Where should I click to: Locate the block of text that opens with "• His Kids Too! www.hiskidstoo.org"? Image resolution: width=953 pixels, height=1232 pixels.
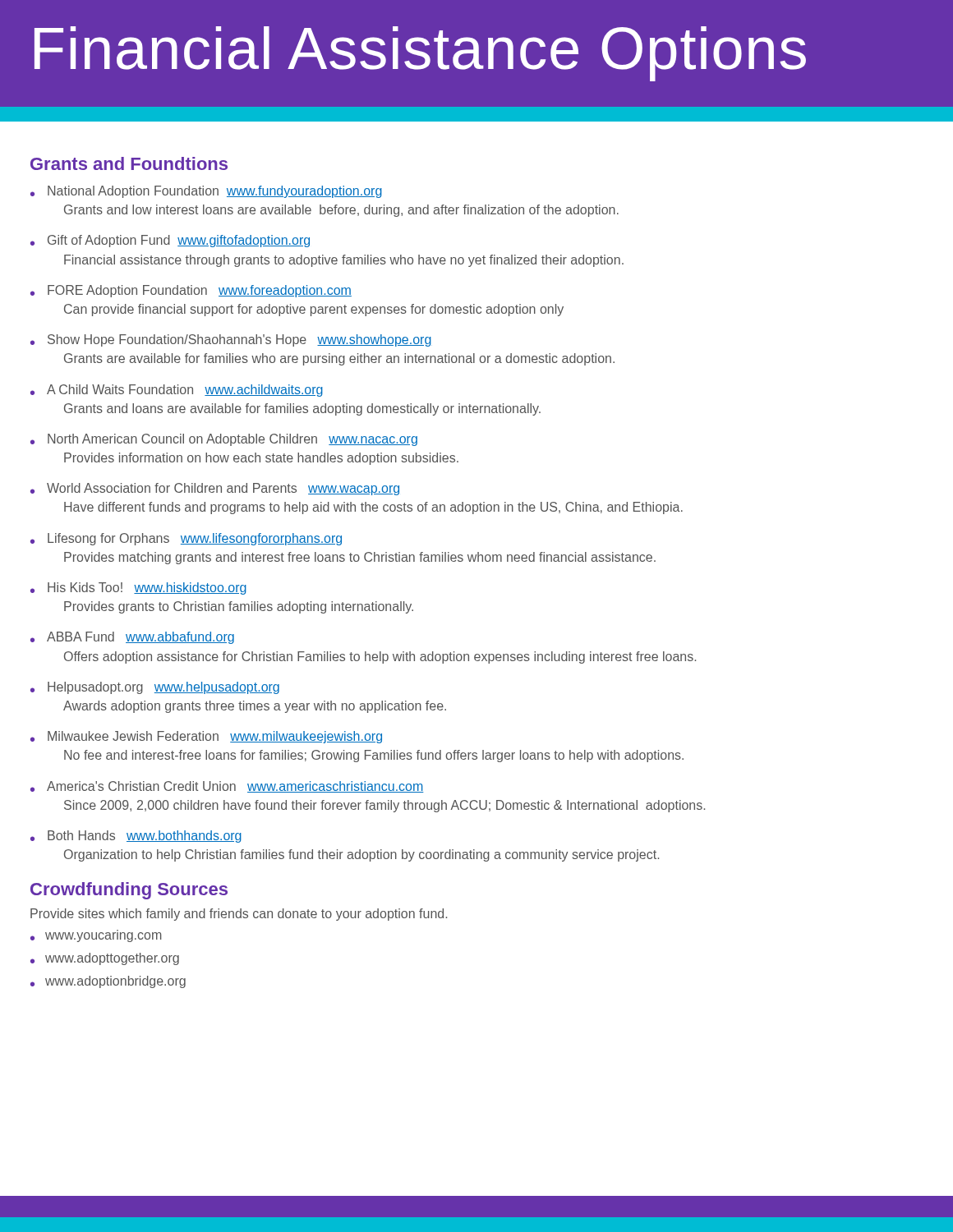tap(222, 597)
